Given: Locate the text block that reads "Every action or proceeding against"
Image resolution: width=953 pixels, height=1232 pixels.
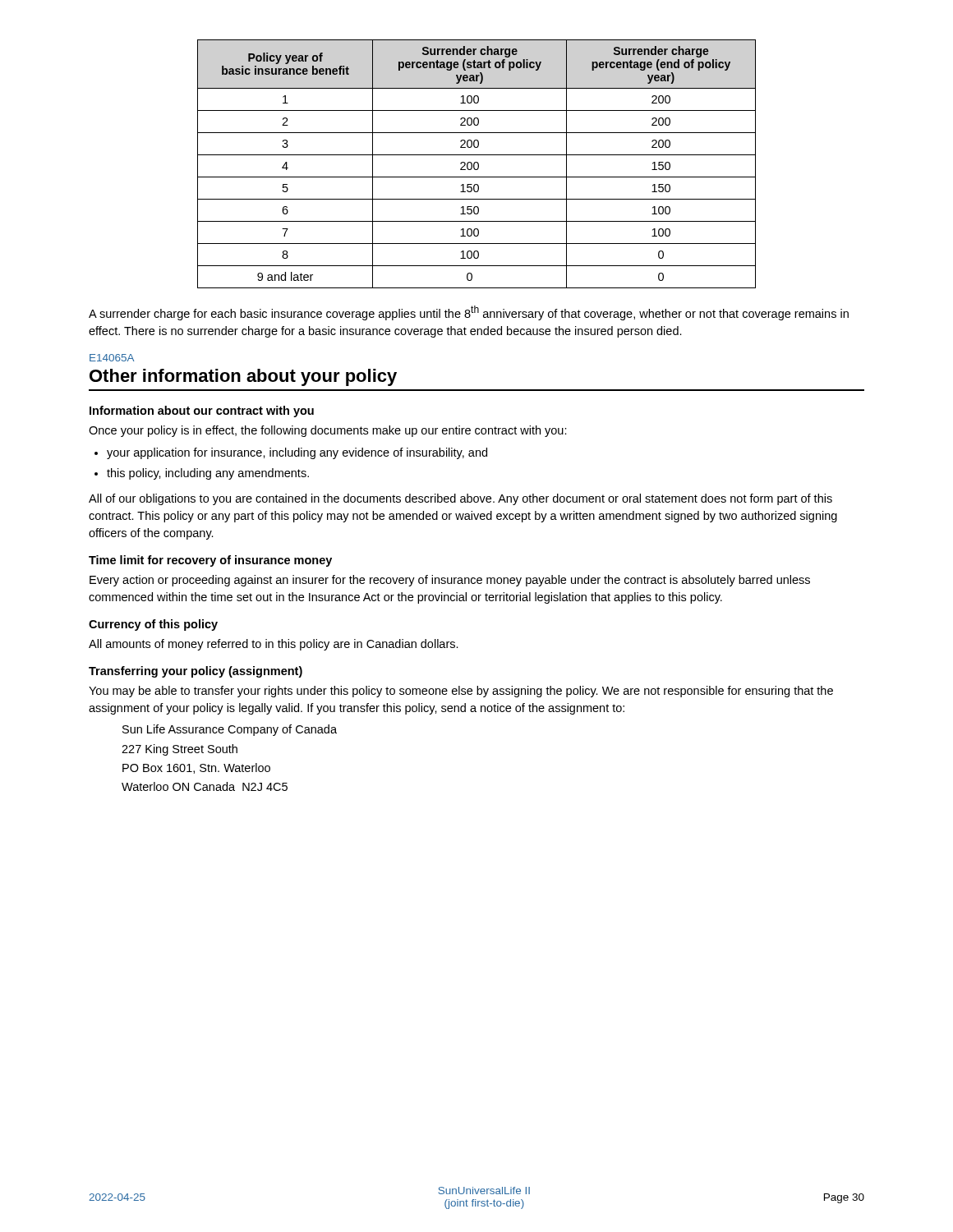Looking at the screenshot, I should [476, 589].
